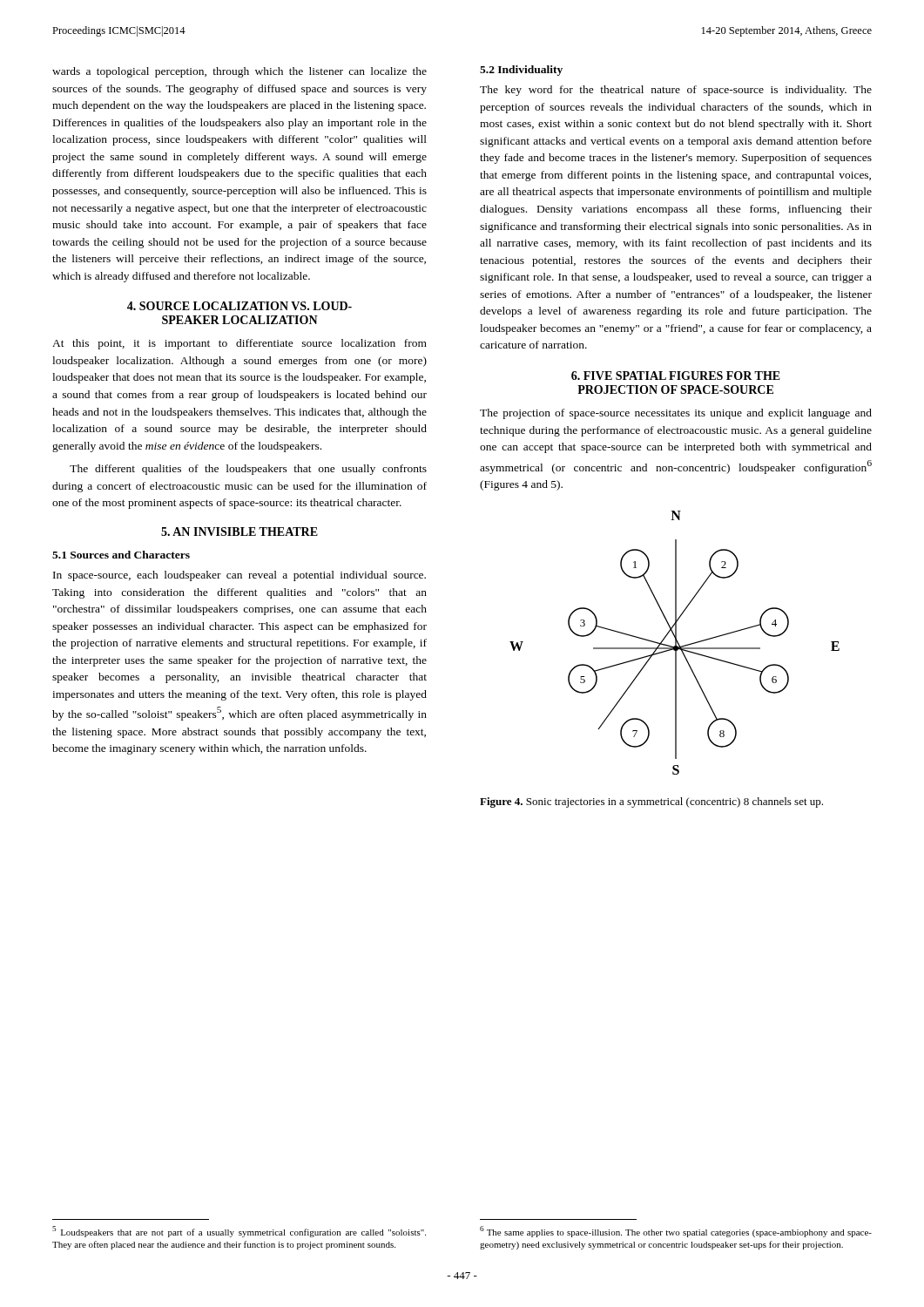Viewport: 924px width, 1307px height.
Task: Locate a illustration
Action: 676,646
